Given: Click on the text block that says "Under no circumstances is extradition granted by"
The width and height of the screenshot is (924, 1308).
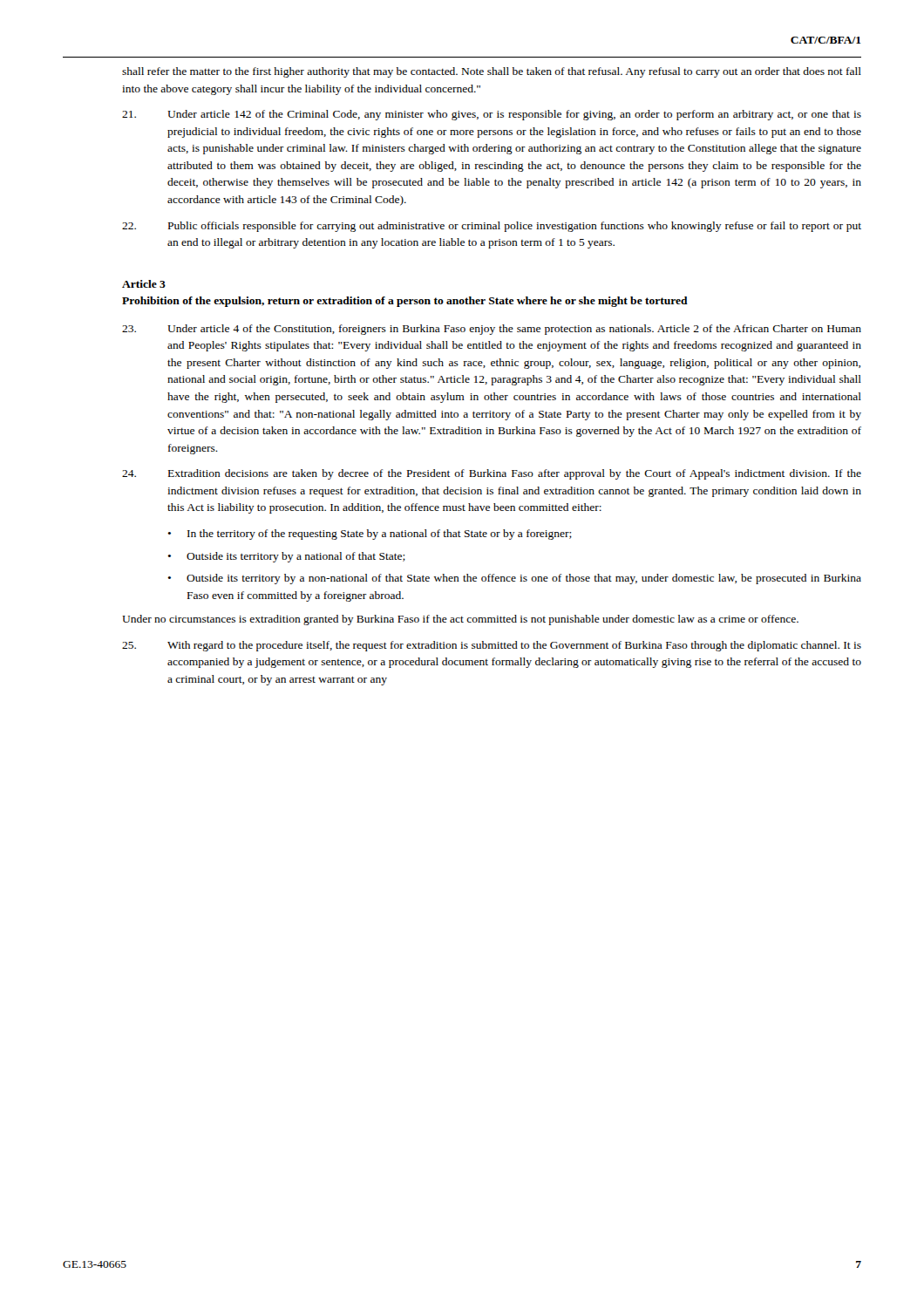Looking at the screenshot, I should click(x=492, y=619).
